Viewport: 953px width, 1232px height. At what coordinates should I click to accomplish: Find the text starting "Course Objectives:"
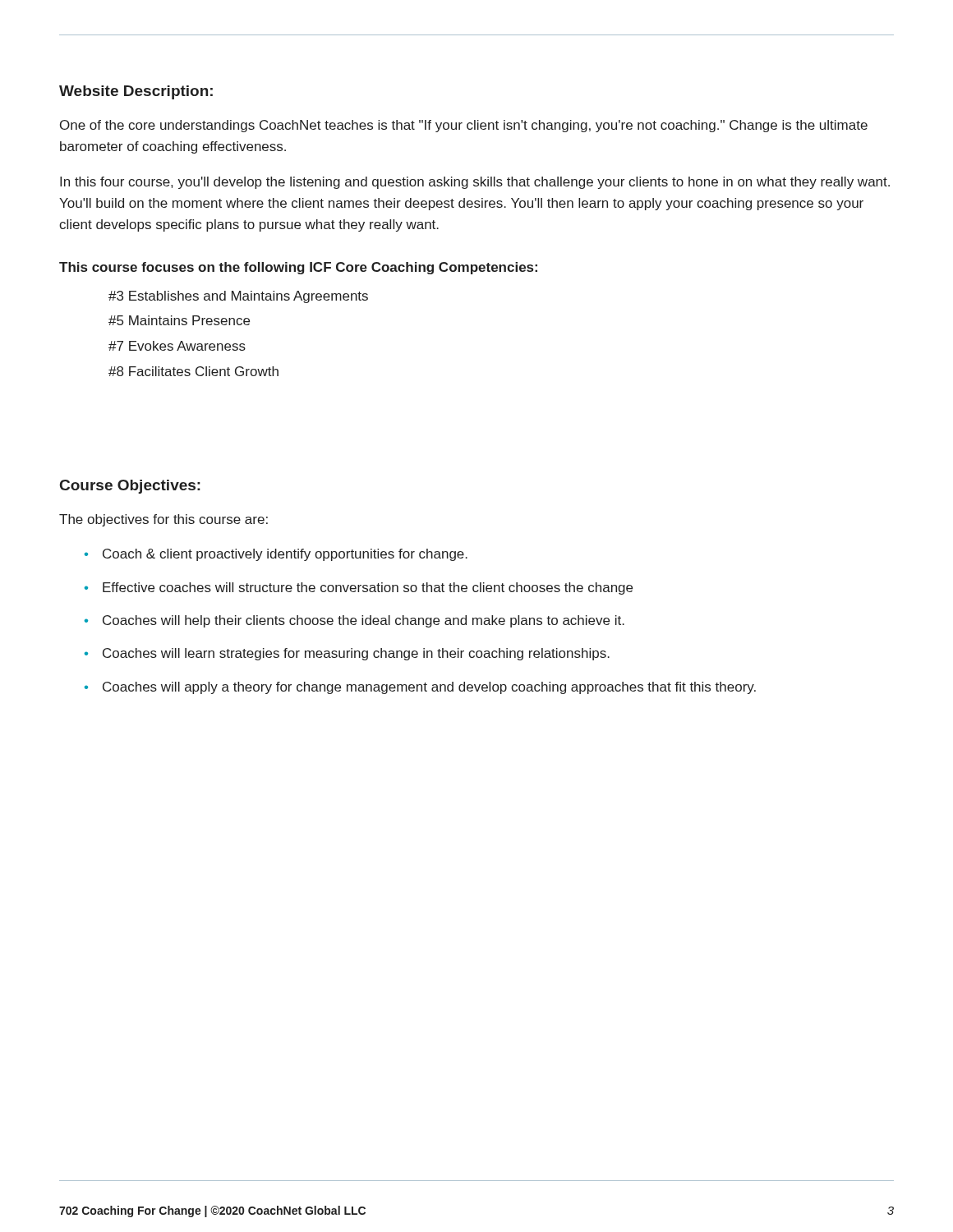(x=130, y=485)
